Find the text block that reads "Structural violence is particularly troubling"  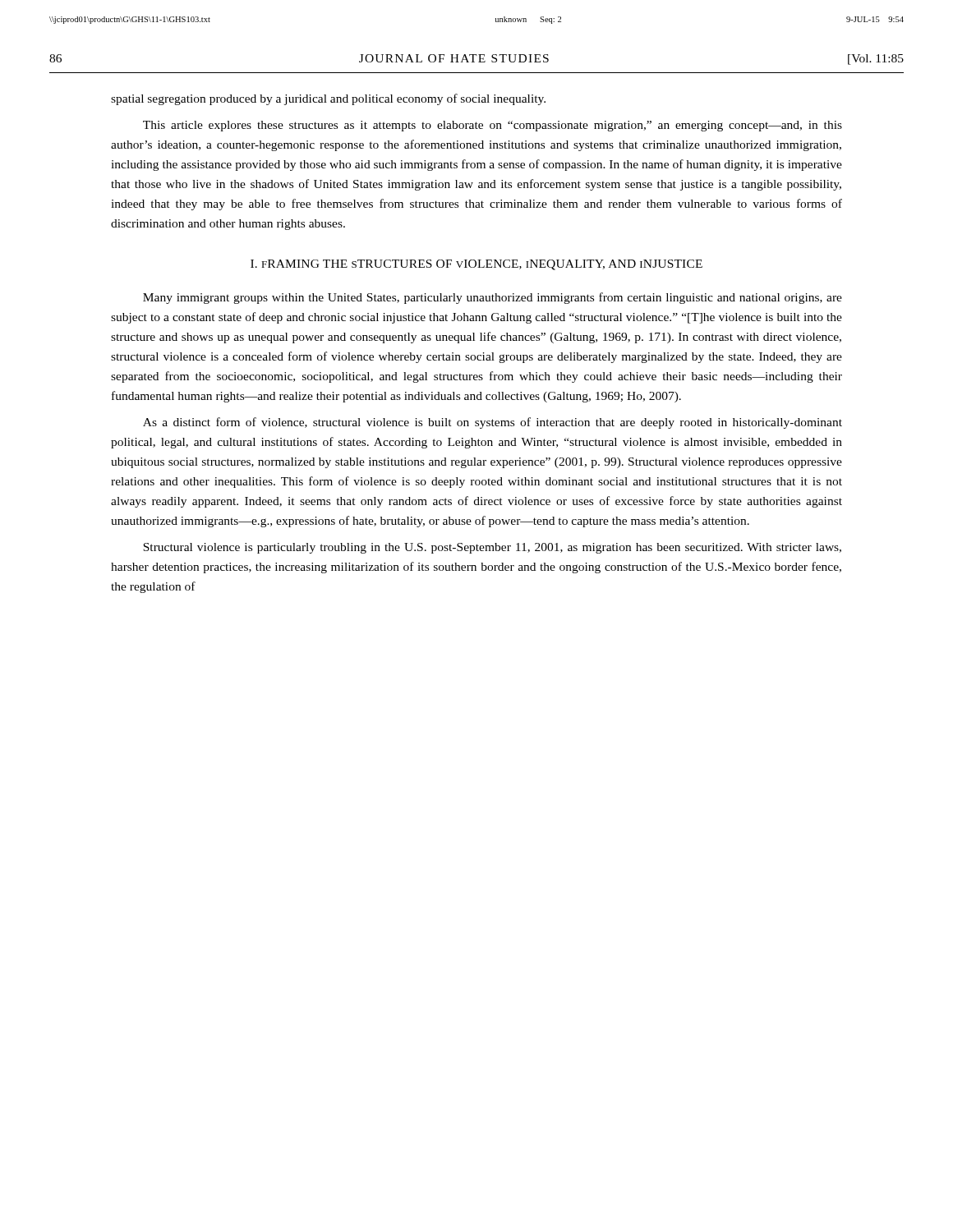[476, 567]
